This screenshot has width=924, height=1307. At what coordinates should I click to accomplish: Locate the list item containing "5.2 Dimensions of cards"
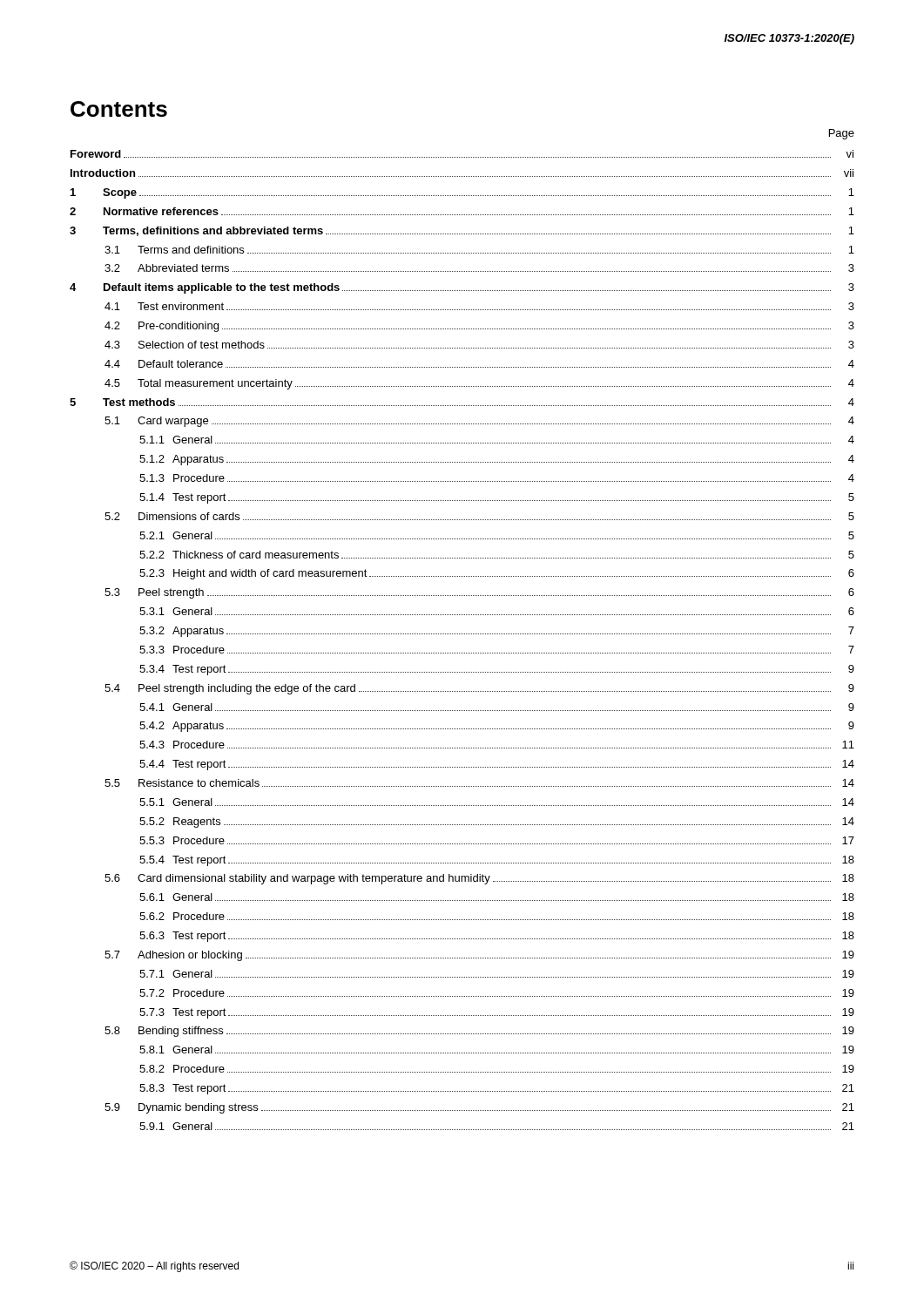[479, 516]
